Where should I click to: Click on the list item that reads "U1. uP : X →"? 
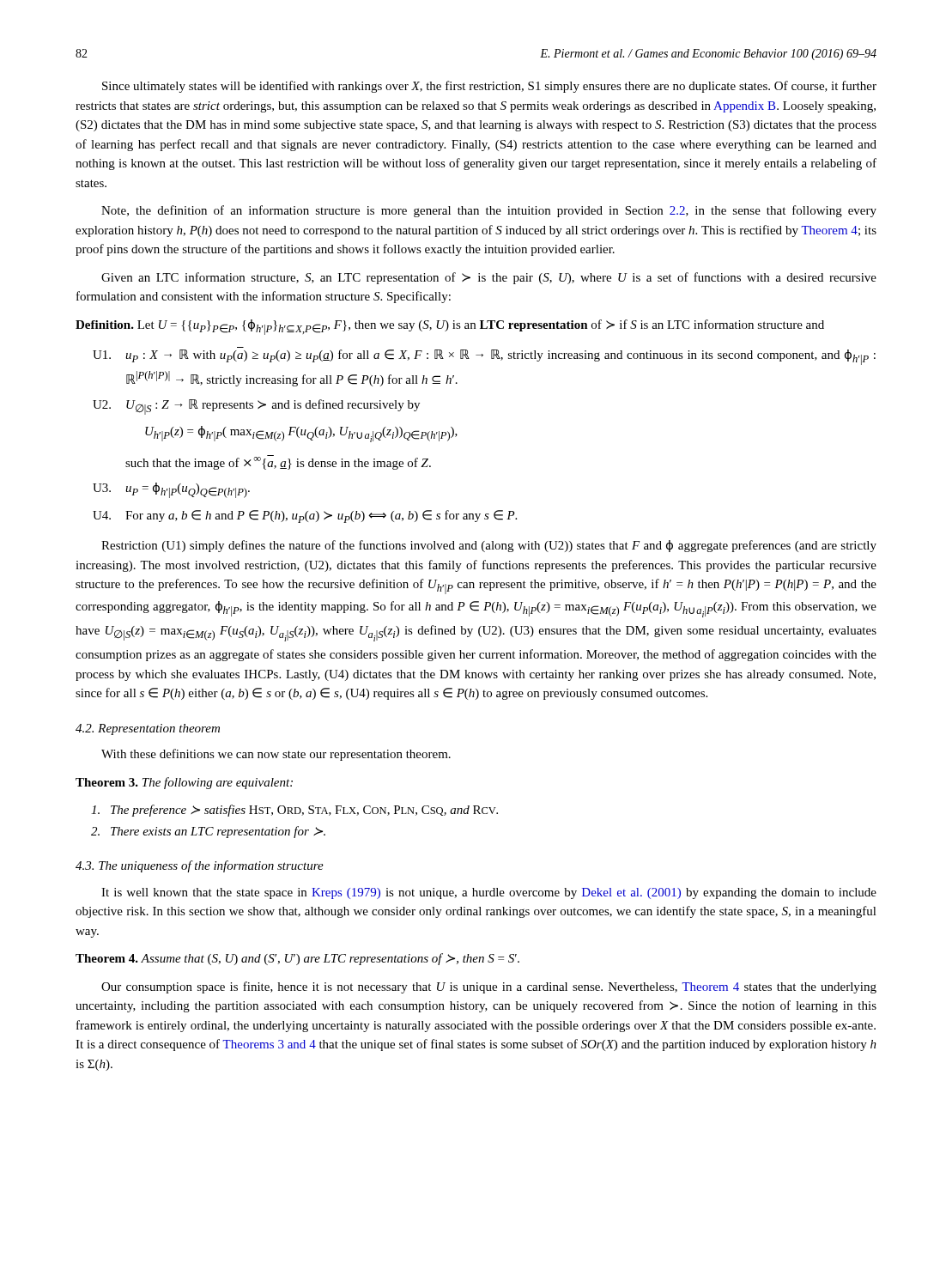(x=485, y=367)
